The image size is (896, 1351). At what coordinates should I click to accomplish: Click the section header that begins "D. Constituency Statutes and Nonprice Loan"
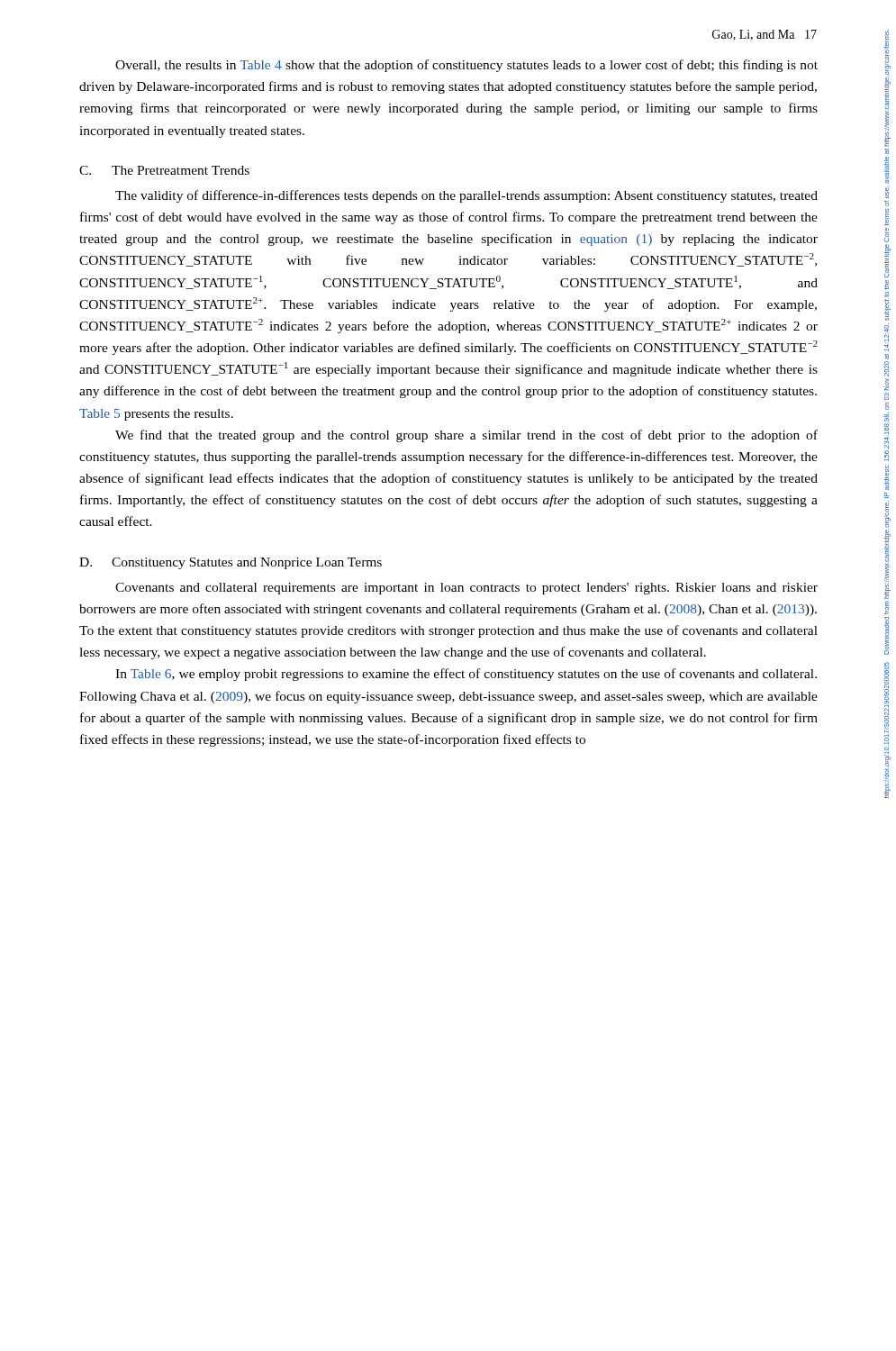point(231,562)
